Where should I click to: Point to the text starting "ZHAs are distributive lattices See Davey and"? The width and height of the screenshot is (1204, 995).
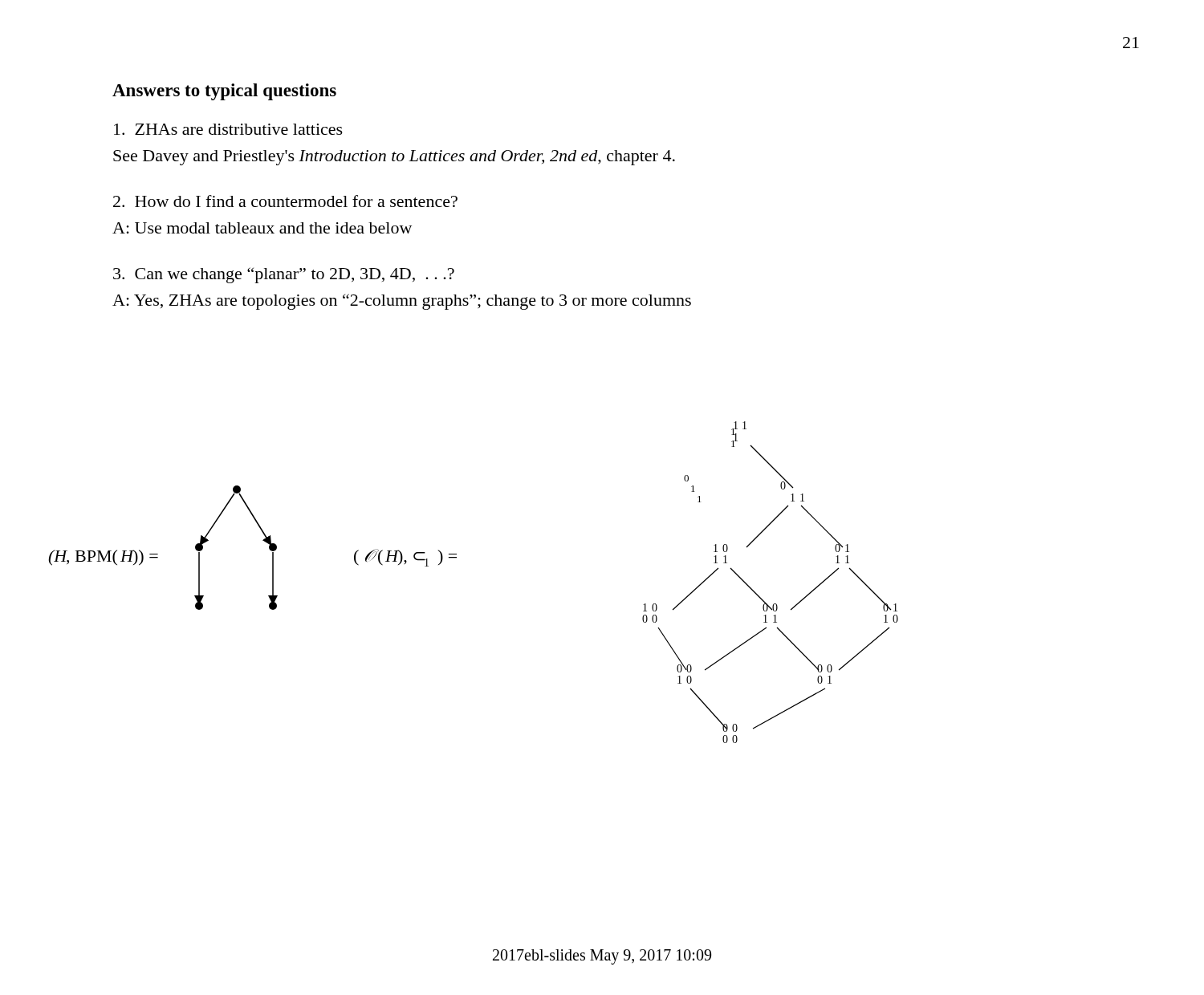click(x=394, y=142)
